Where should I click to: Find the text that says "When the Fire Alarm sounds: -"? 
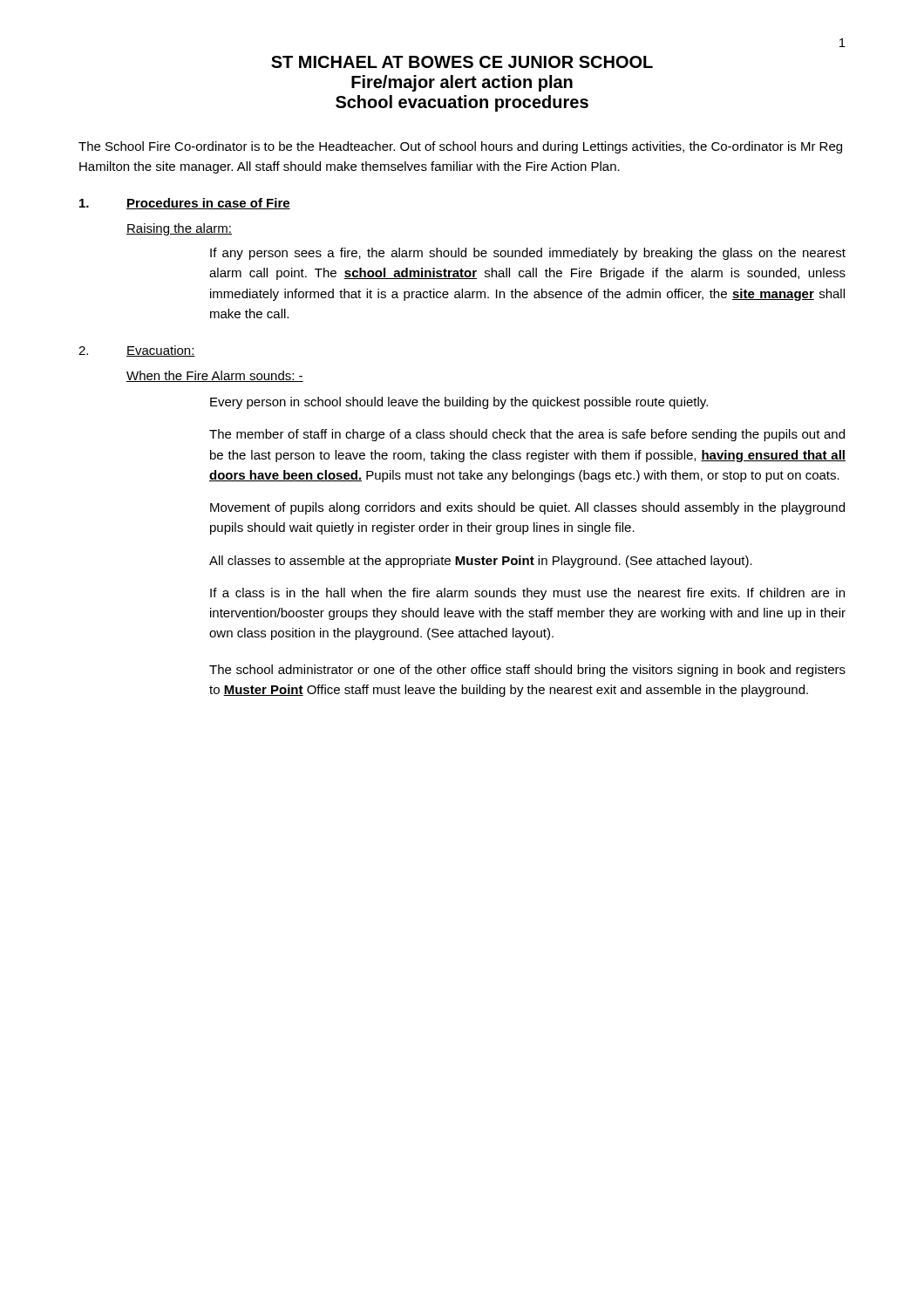(215, 375)
